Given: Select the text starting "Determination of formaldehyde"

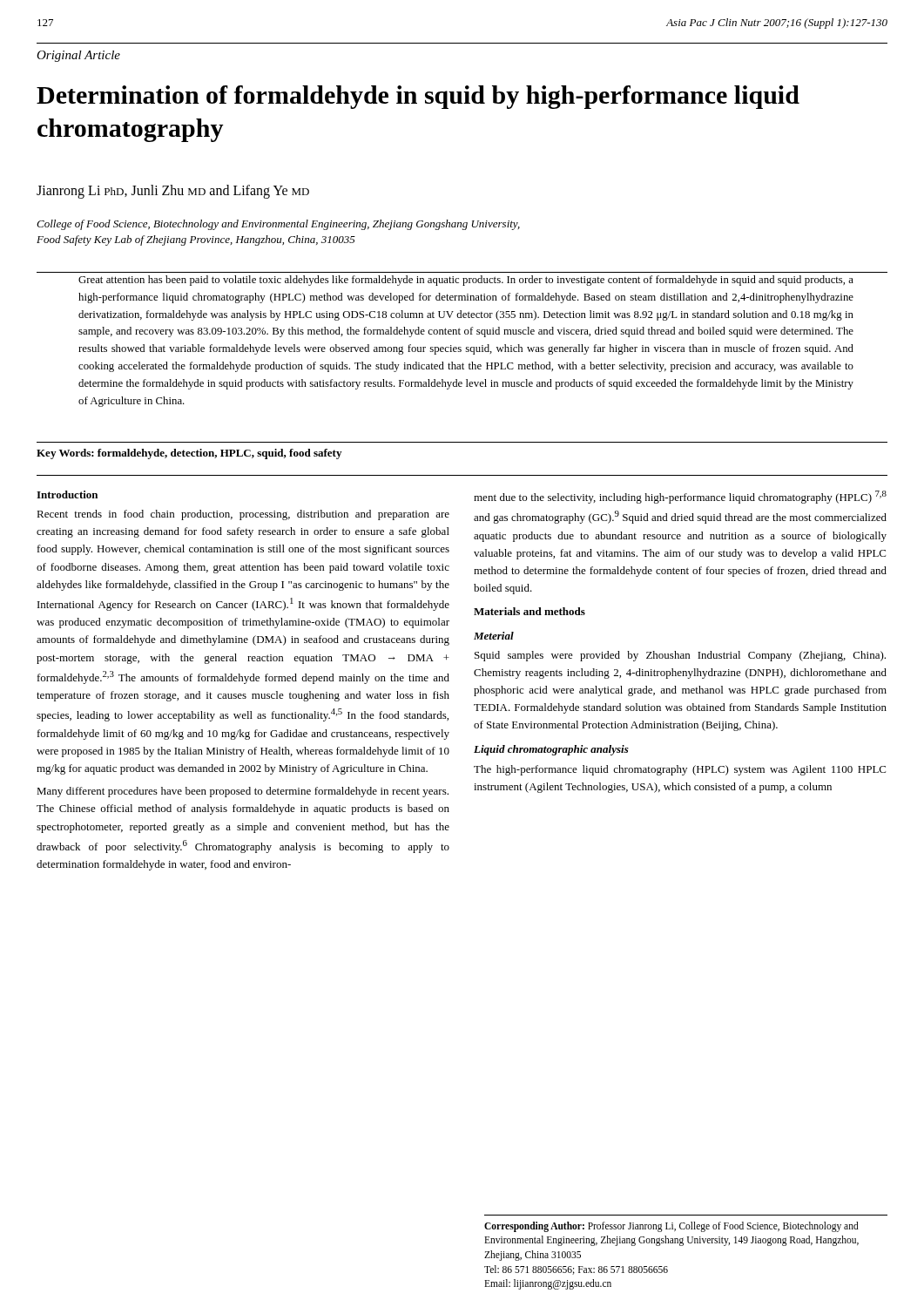Looking at the screenshot, I should (x=418, y=111).
